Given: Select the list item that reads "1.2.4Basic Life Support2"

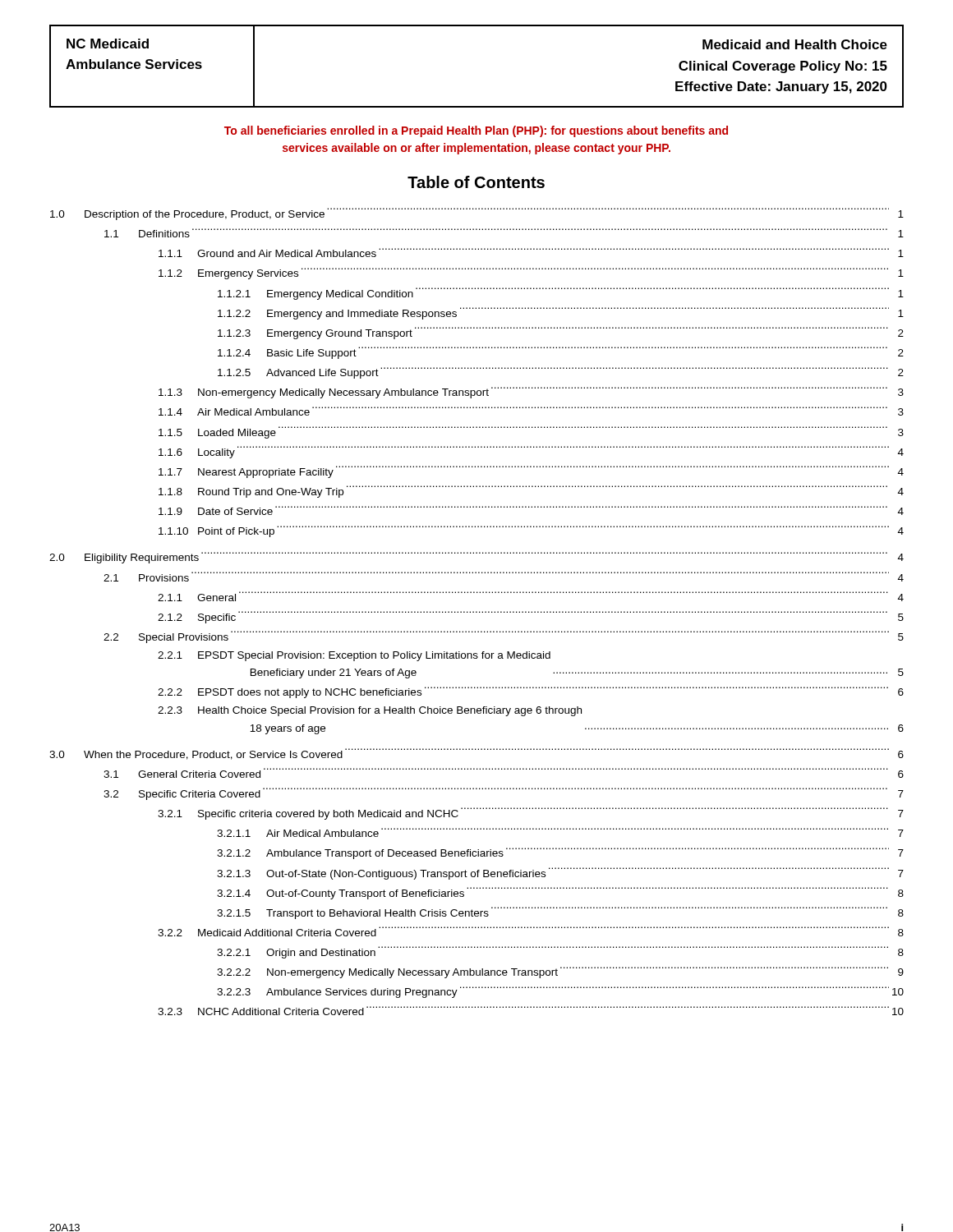Looking at the screenshot, I should (549, 352).
